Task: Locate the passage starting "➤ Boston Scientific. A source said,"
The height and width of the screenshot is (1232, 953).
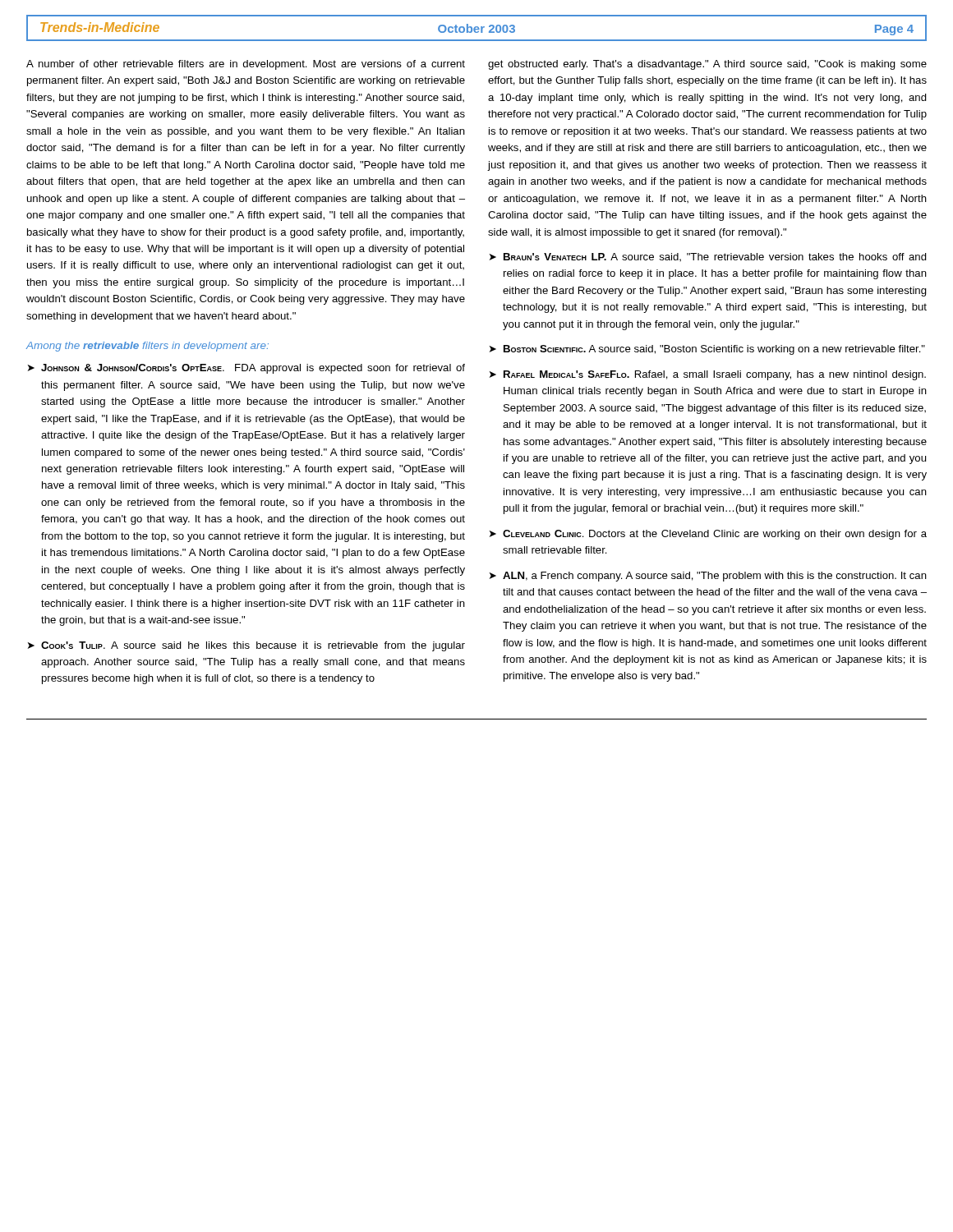Action: click(x=707, y=349)
